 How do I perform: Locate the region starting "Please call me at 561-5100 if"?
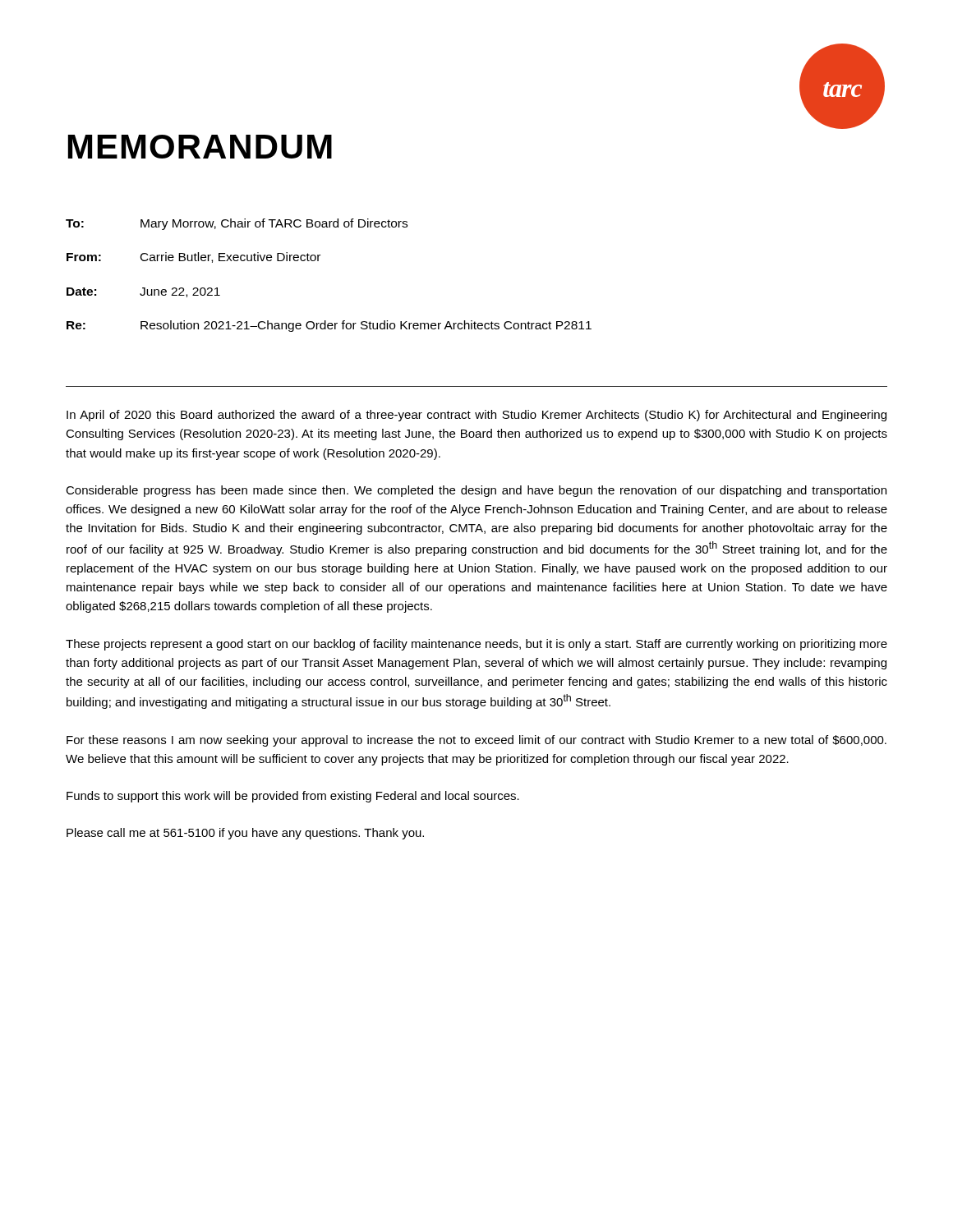point(245,833)
